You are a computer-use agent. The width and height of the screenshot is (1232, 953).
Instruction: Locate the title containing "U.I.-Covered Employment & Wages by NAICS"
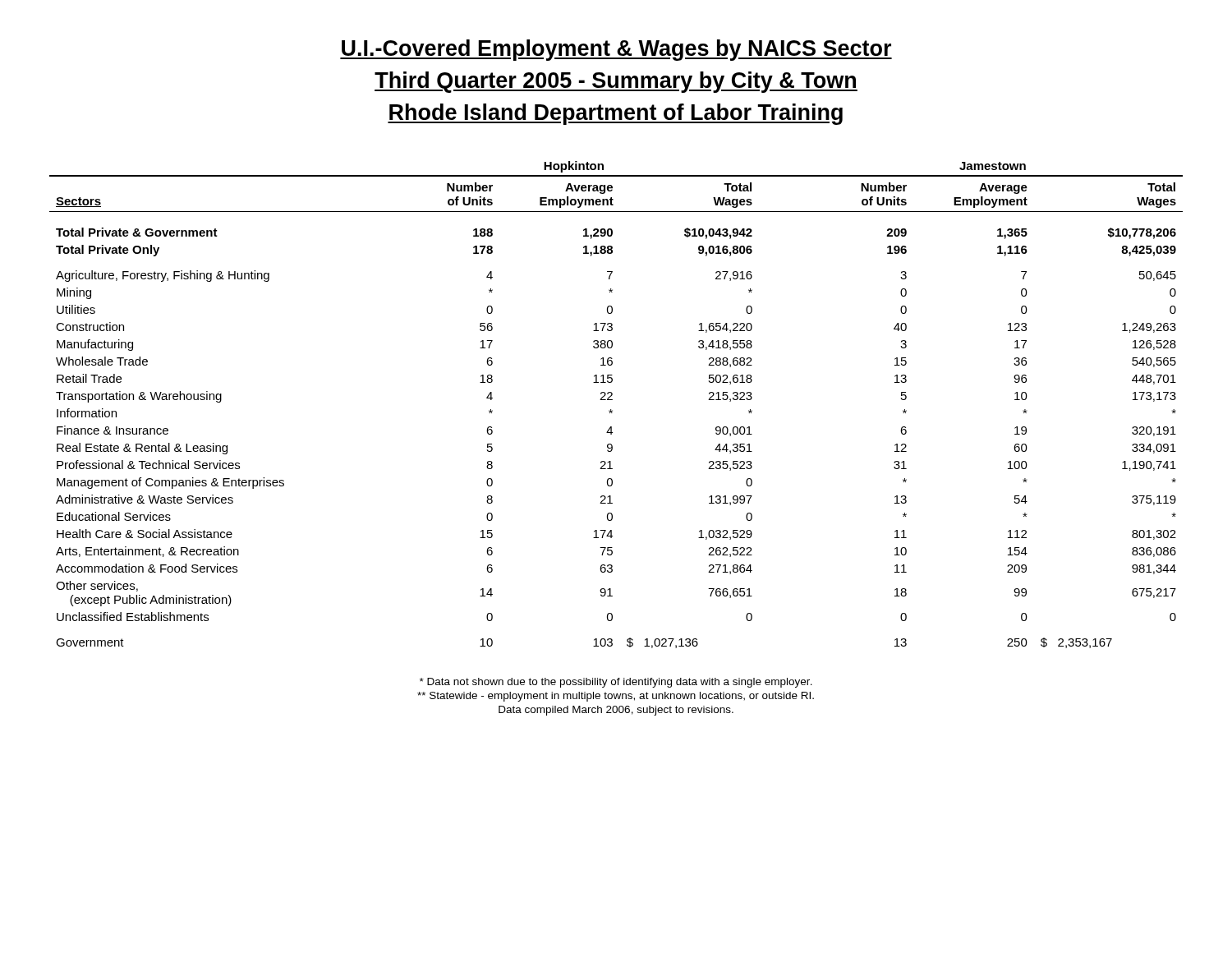coord(616,81)
